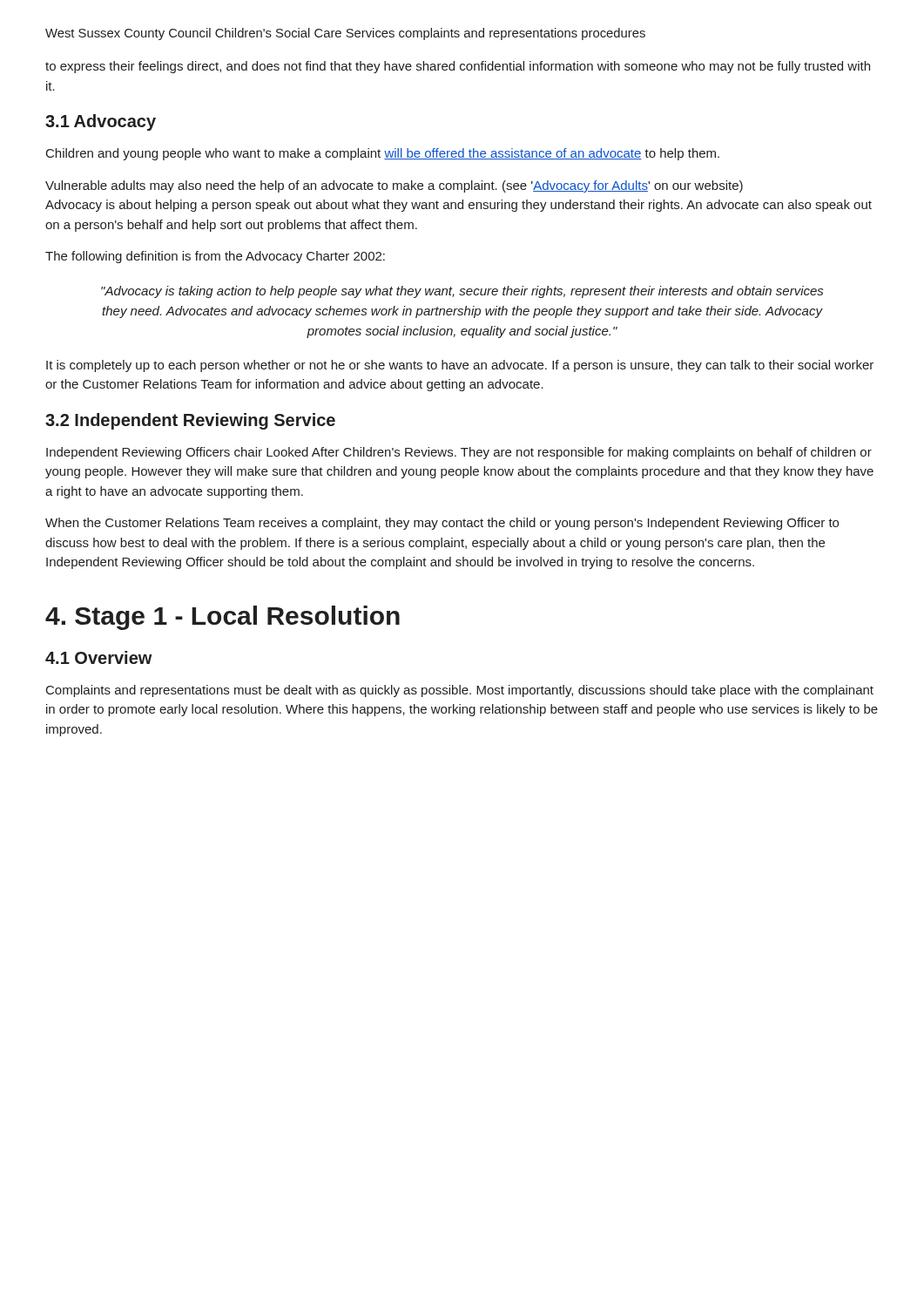This screenshot has width=924, height=1307.
Task: Point to the region starting ""Advocacy is taking action to help people say"
Action: point(462,311)
